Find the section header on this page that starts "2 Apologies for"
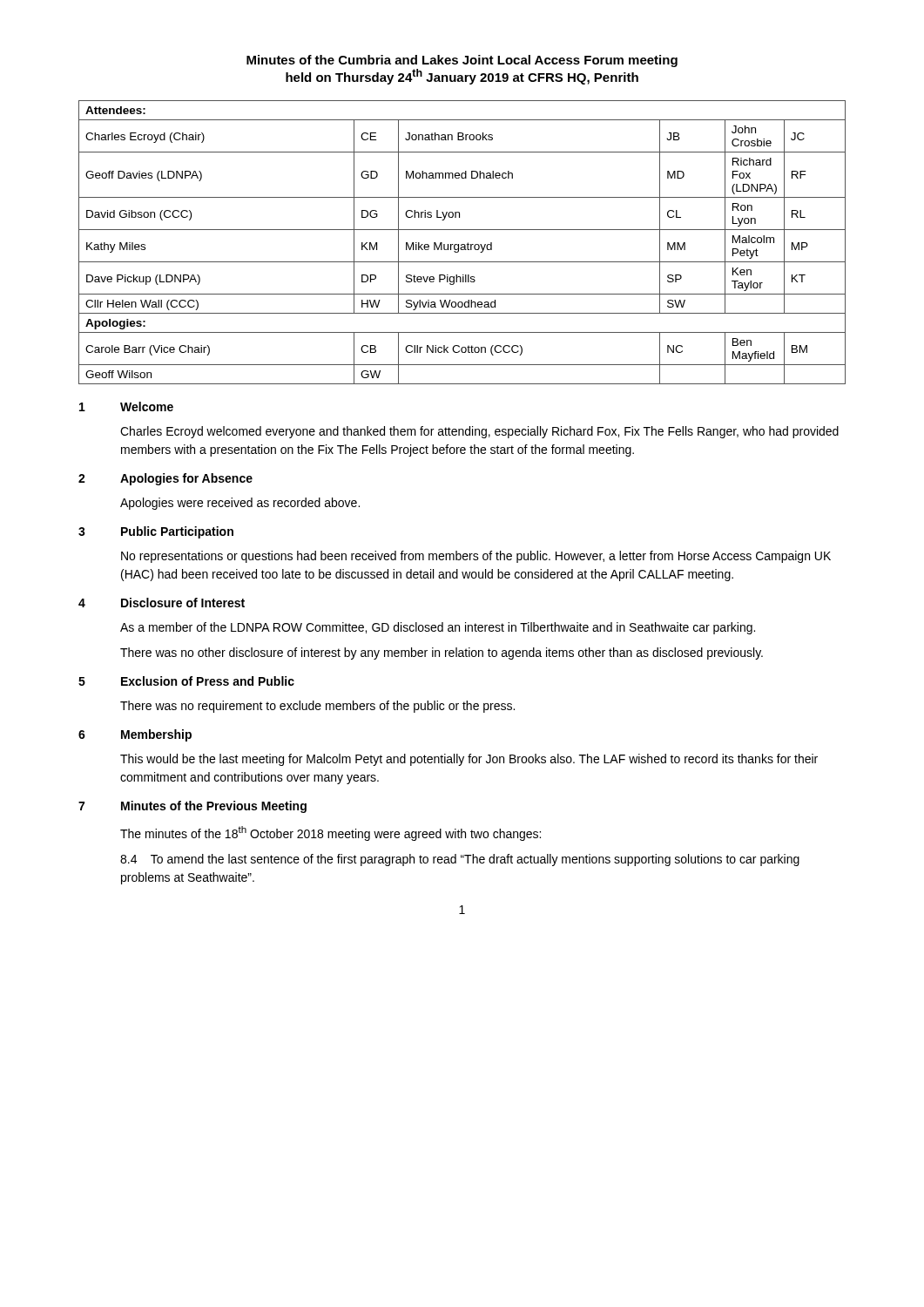 [165, 478]
